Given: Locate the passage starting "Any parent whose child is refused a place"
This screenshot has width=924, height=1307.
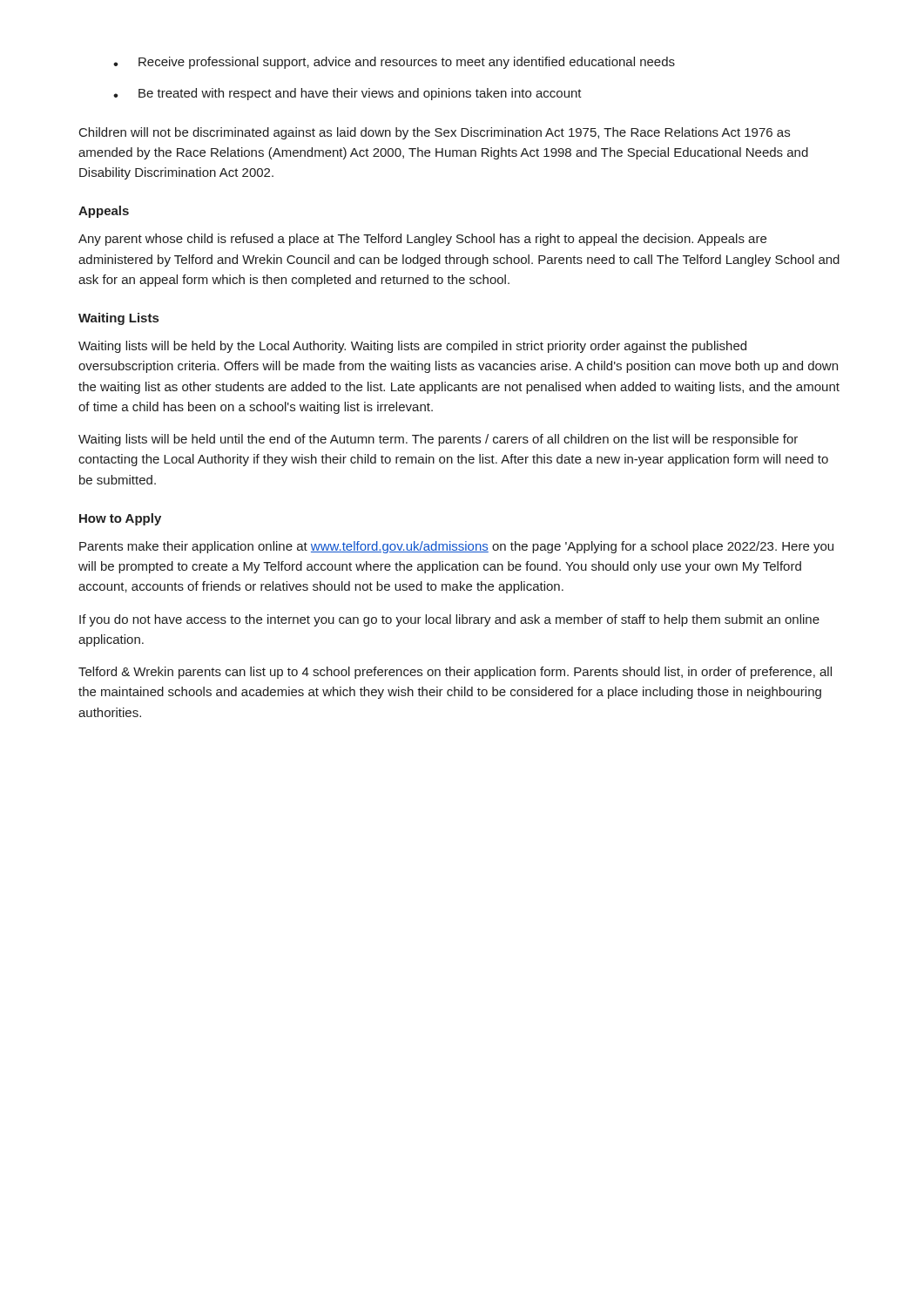Looking at the screenshot, I should coord(459,259).
